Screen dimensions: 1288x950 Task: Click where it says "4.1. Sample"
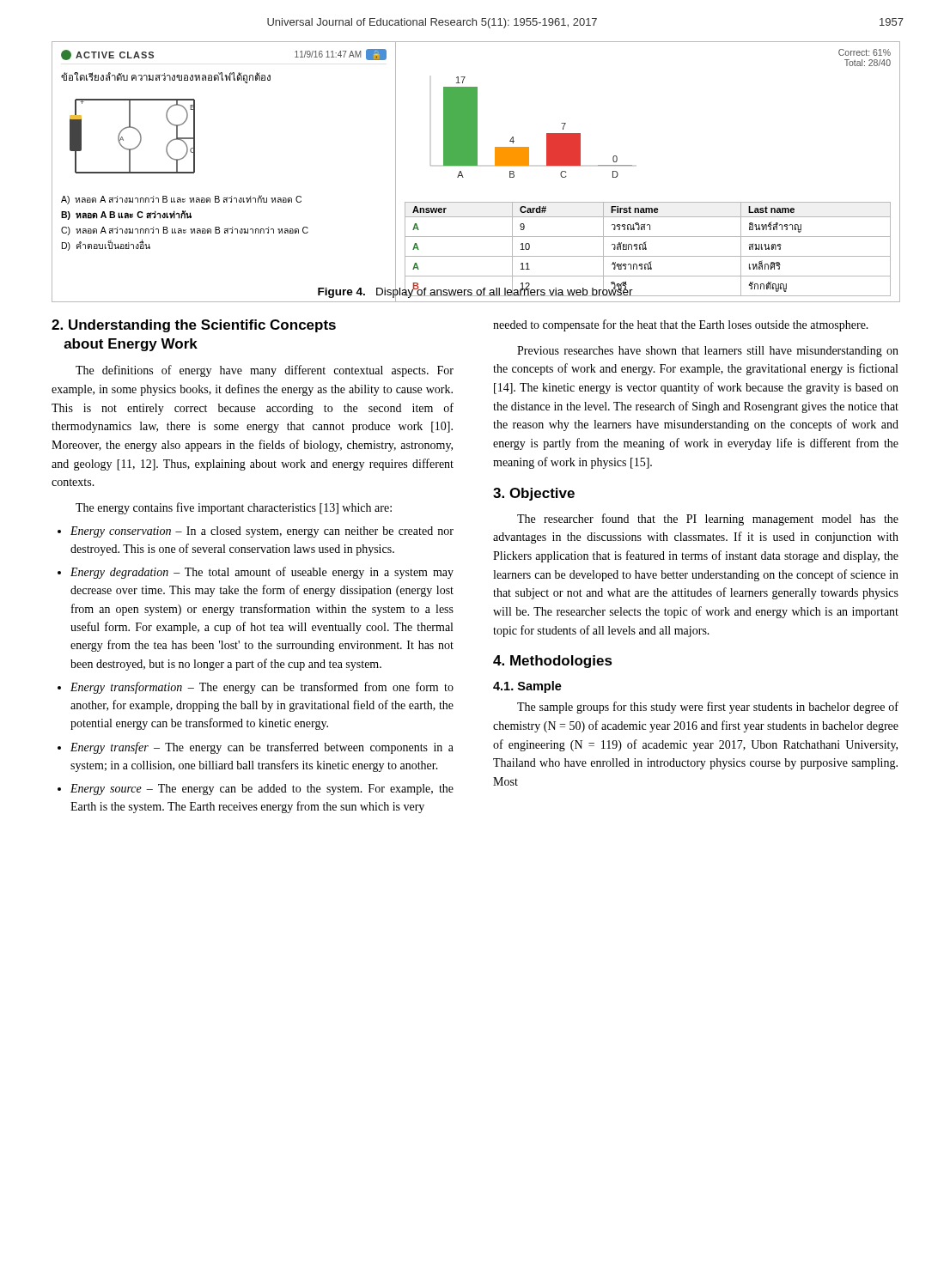click(527, 686)
